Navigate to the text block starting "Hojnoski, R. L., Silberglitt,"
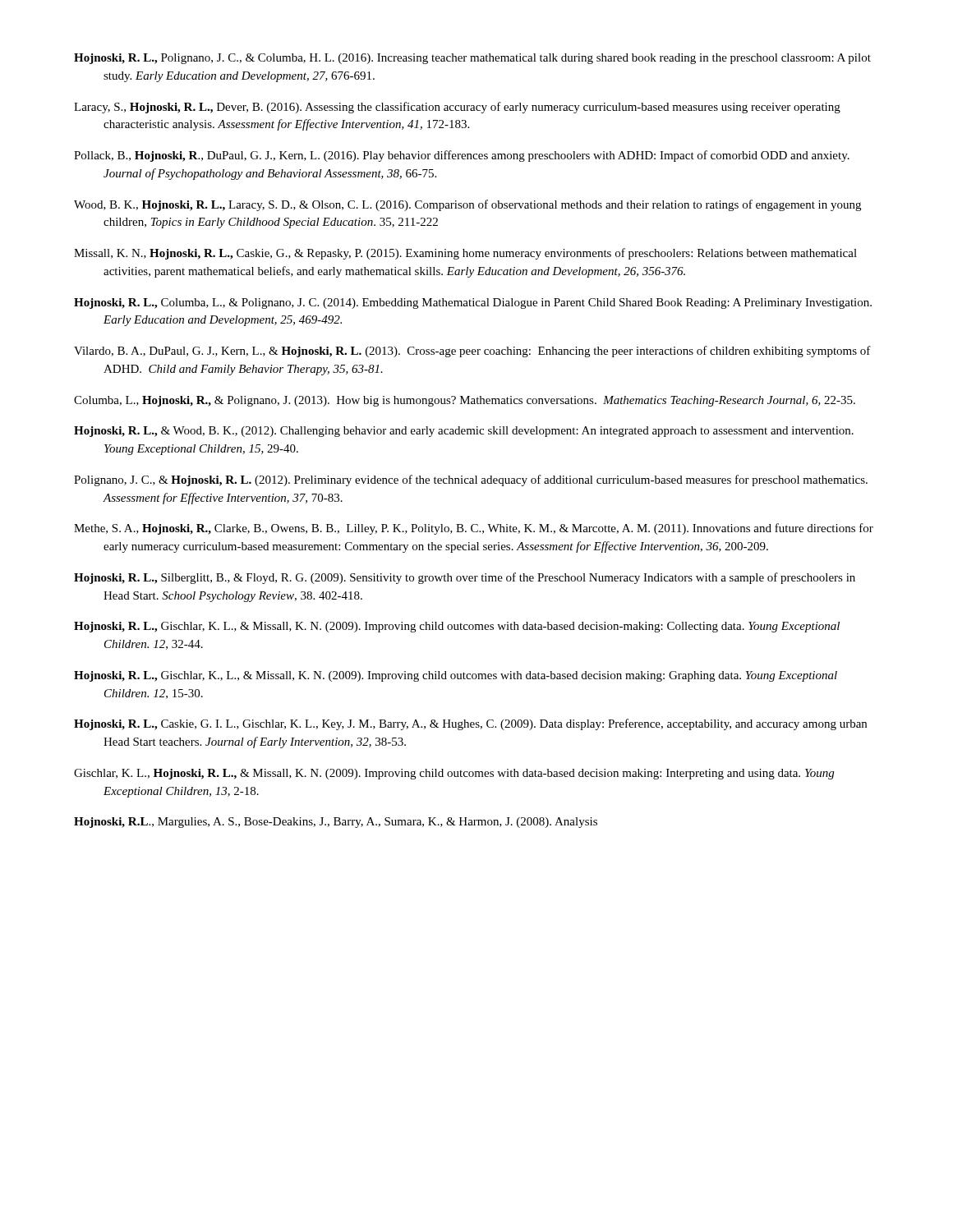Viewport: 953px width, 1232px height. pos(465,586)
